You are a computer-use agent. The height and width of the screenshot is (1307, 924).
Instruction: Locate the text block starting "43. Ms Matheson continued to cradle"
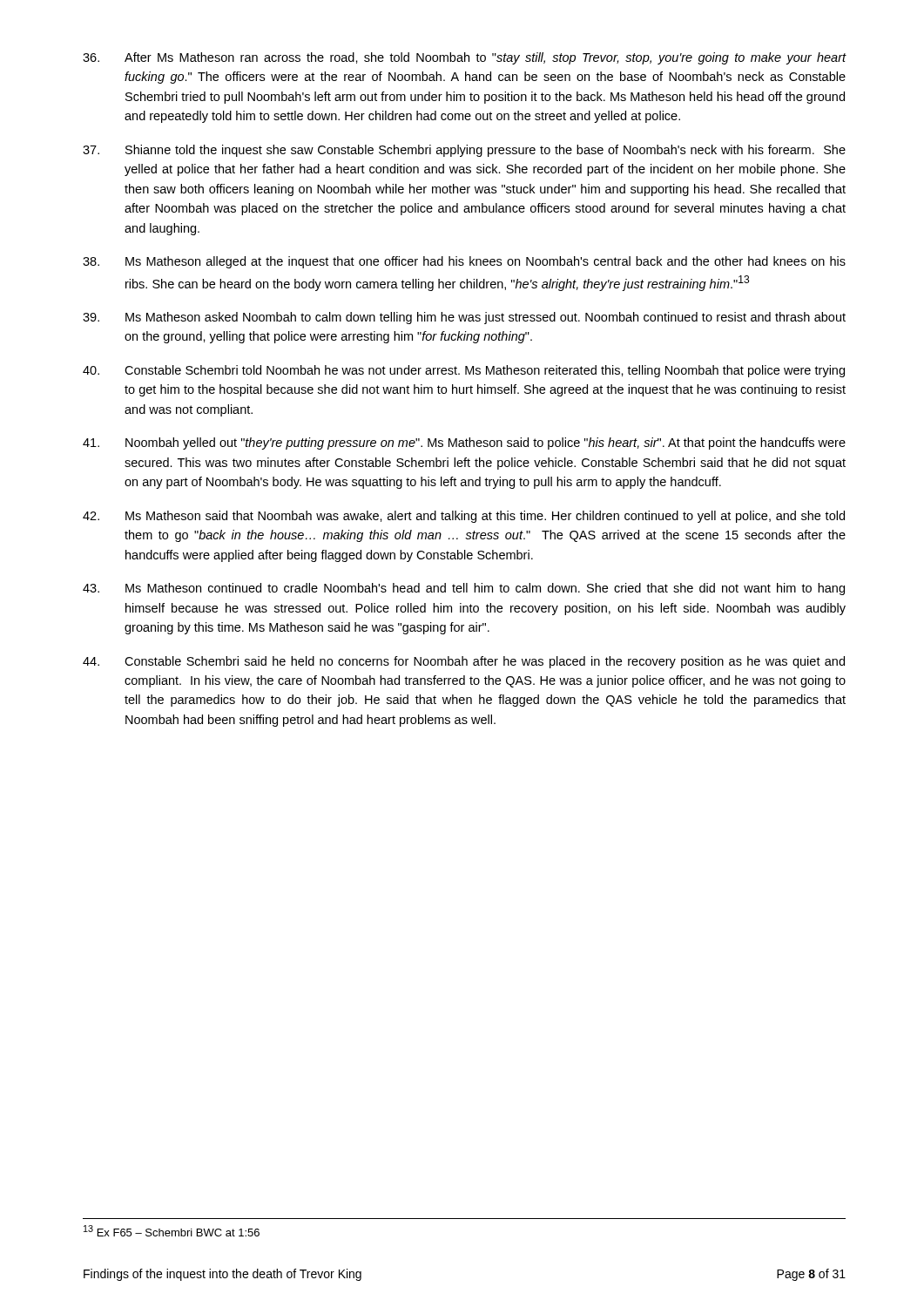[464, 608]
